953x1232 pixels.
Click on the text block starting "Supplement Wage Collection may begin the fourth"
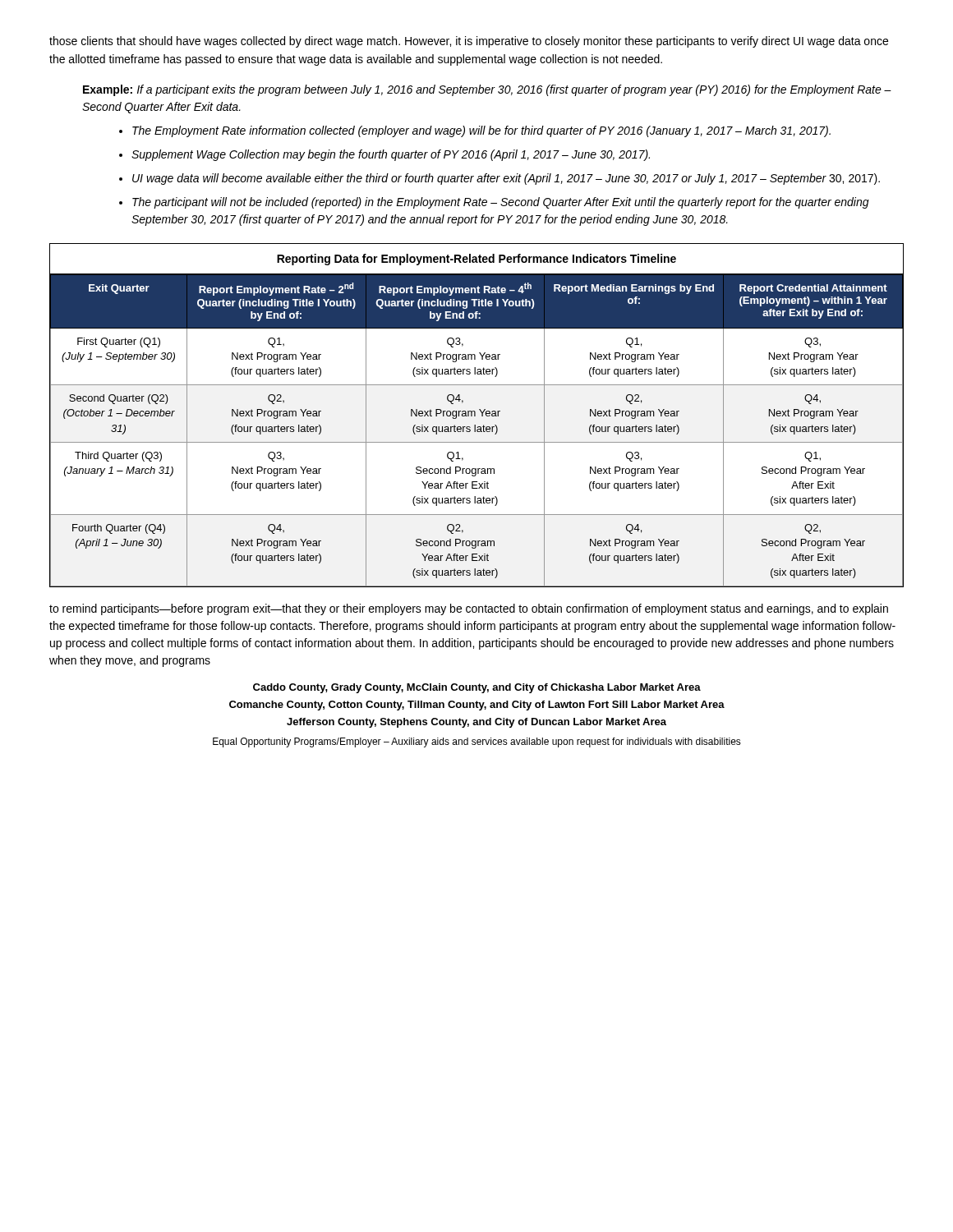pos(391,155)
